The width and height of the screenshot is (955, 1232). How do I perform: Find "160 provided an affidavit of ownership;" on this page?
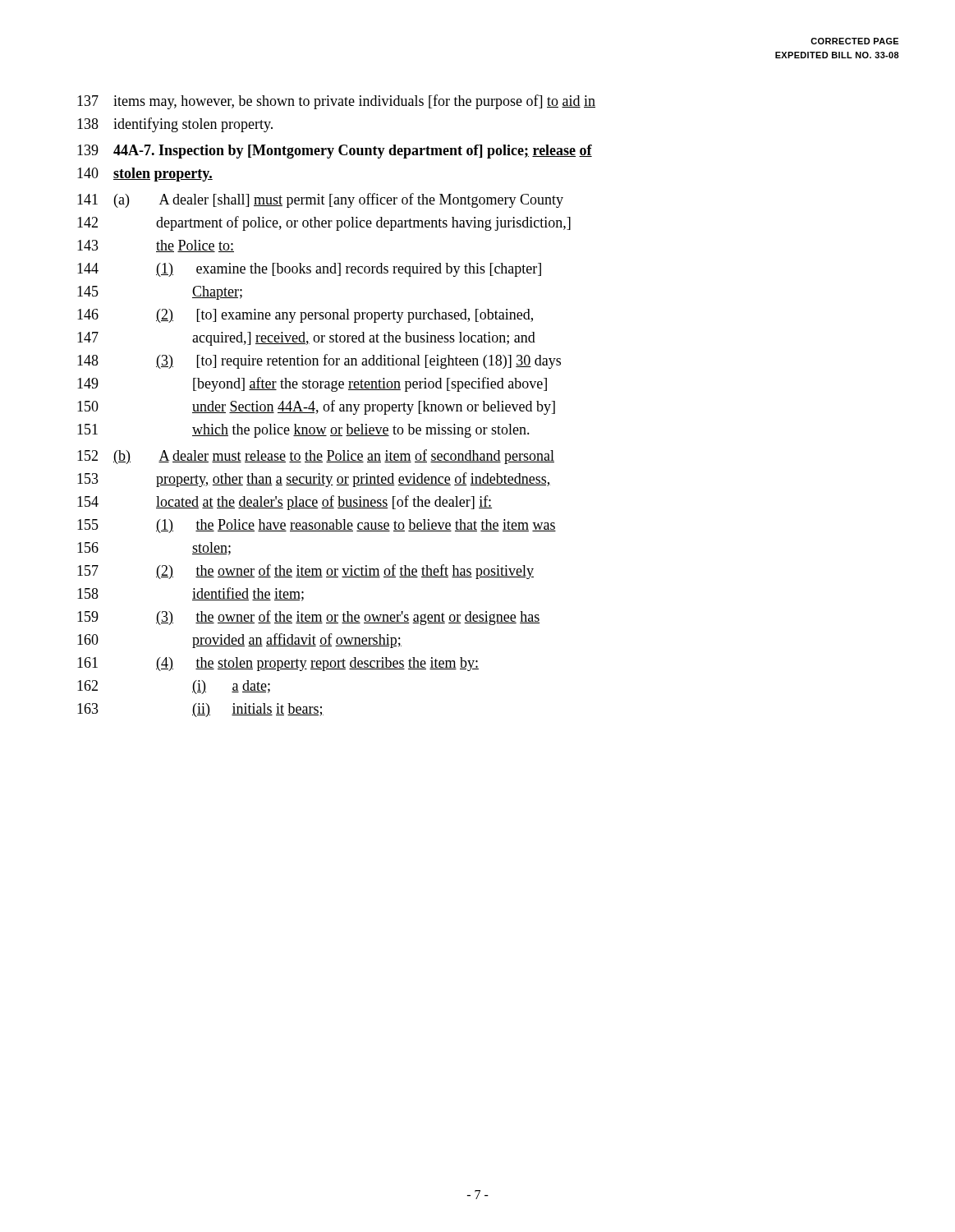click(x=239, y=641)
